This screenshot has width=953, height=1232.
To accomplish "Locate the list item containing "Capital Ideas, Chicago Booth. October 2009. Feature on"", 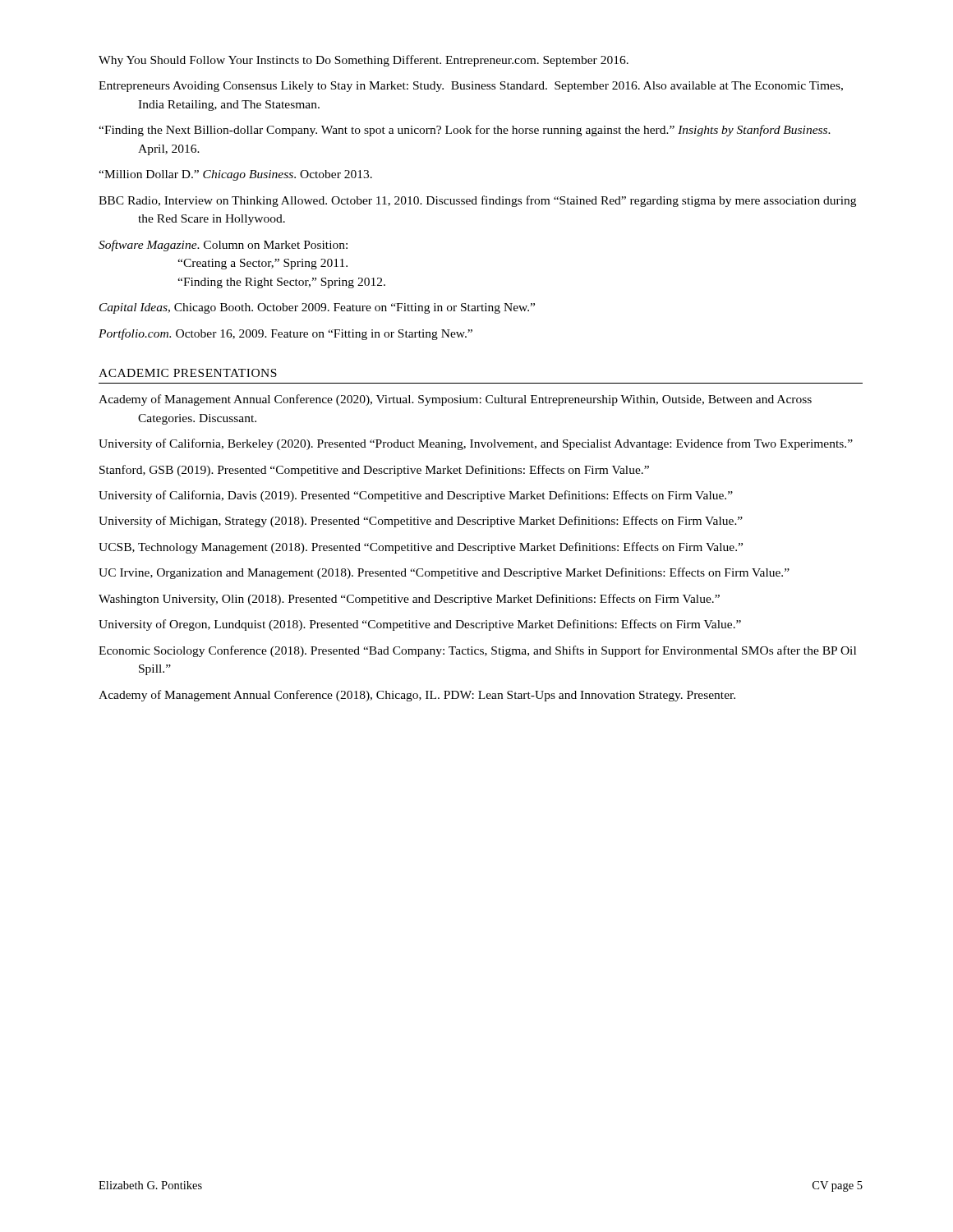I will (317, 307).
